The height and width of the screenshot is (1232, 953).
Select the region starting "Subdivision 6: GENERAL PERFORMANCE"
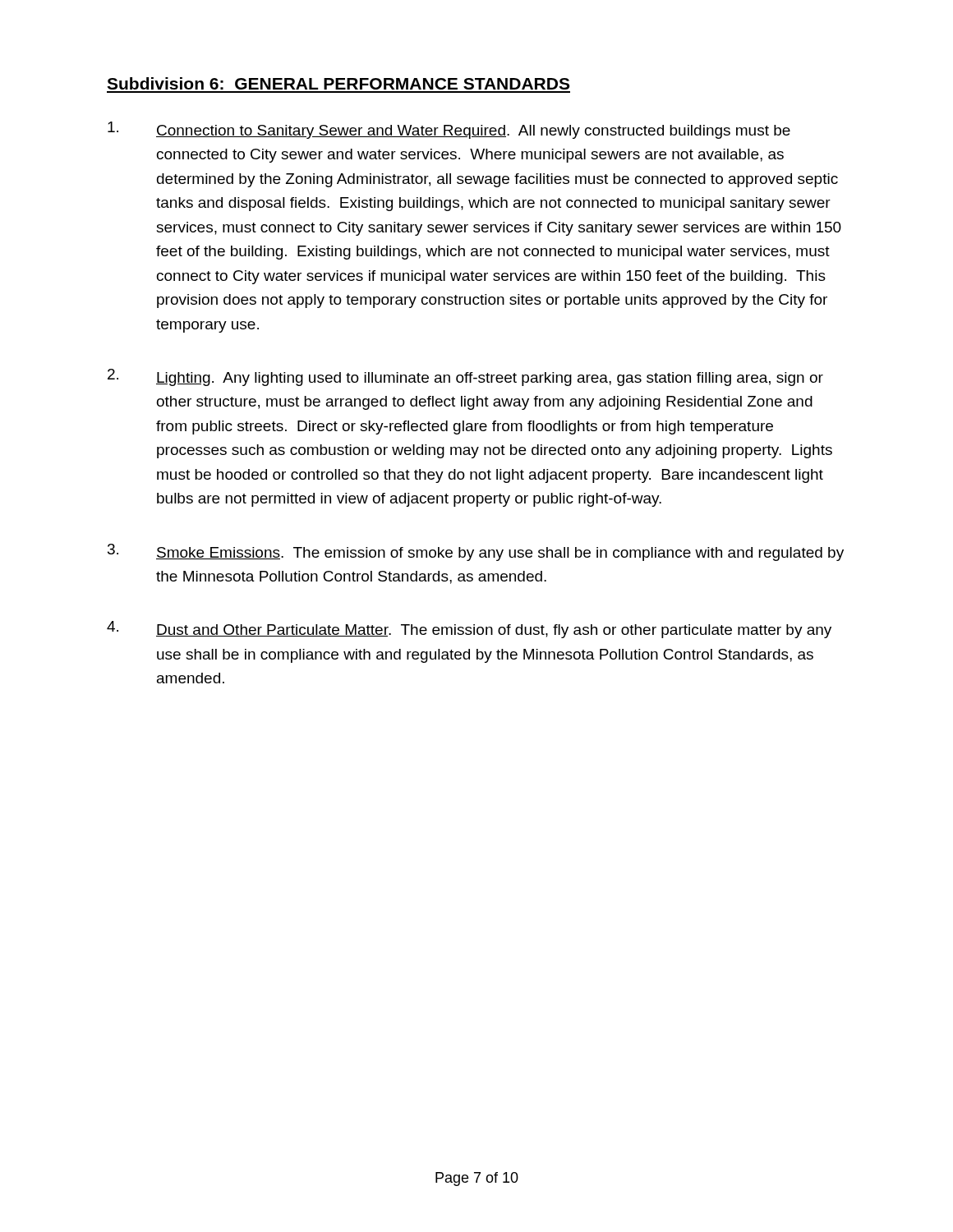pyautogui.click(x=338, y=83)
